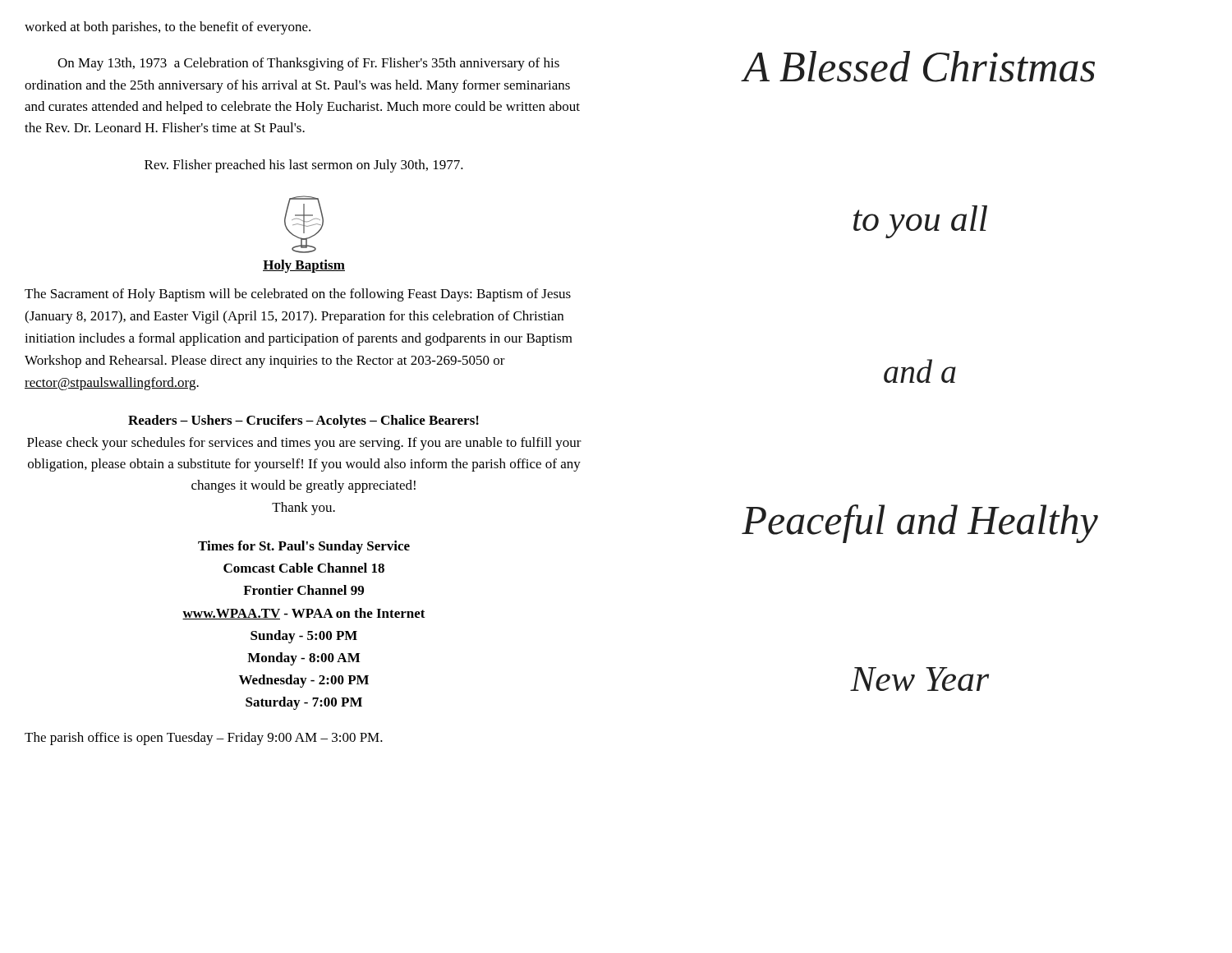Image resolution: width=1232 pixels, height=953 pixels.
Task: Select the text block containing "worked at both parishes, to"
Action: (x=168, y=27)
